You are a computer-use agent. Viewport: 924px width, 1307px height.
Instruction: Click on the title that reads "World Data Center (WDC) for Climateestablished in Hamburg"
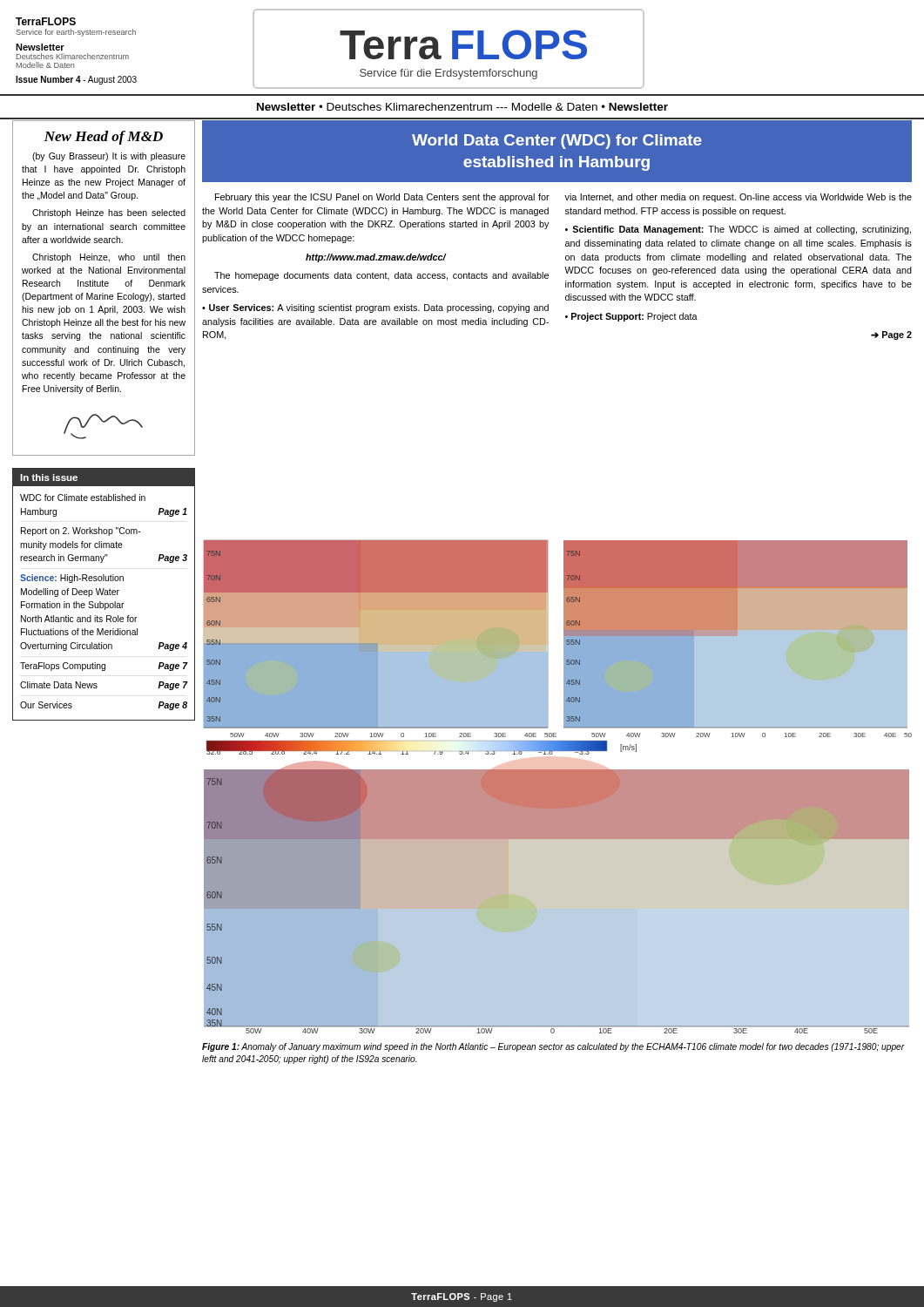(x=557, y=151)
